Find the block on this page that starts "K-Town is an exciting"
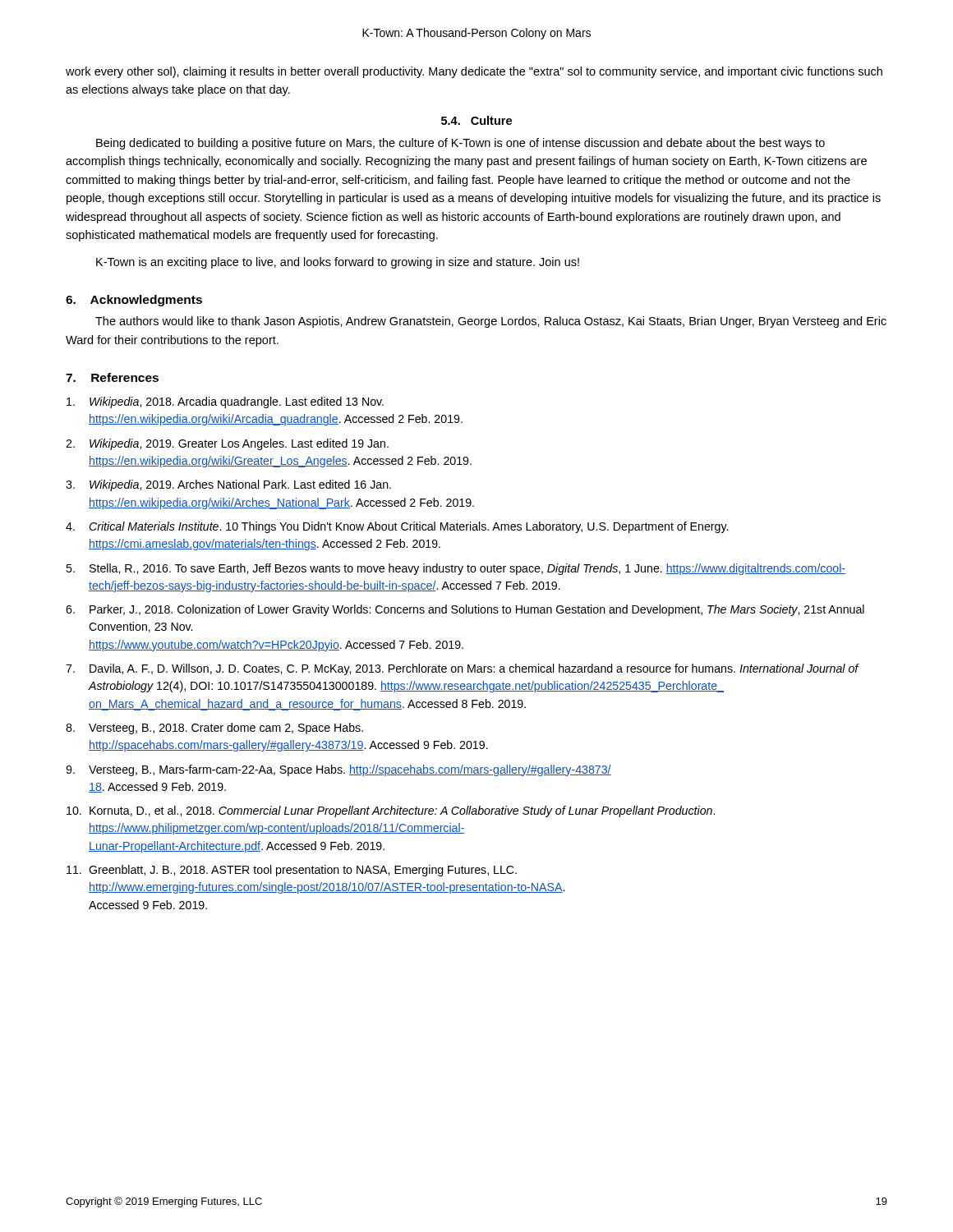Screen dimensions: 1232x953 click(x=338, y=262)
